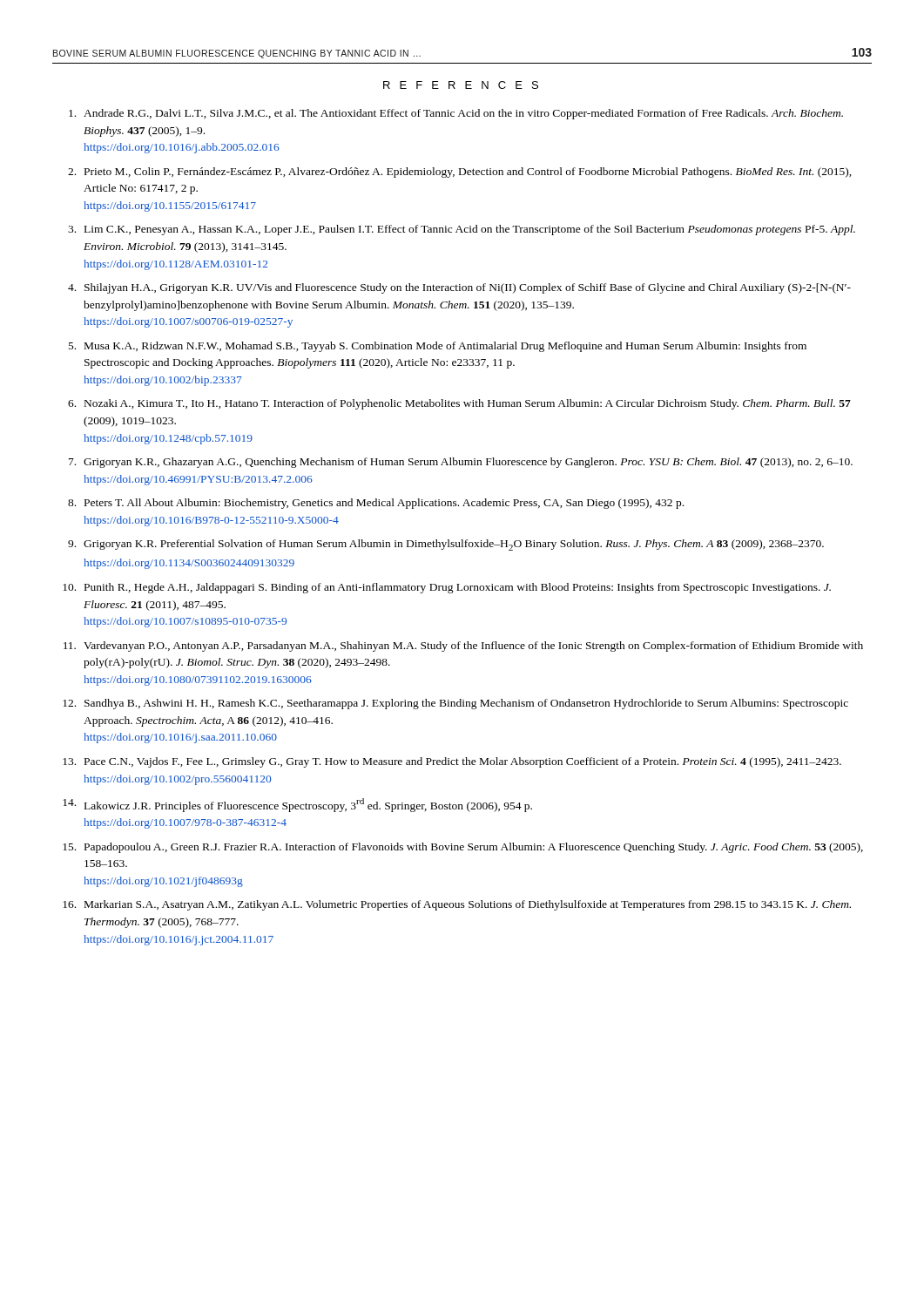Where is the passage that starts "10. Punith R., Hegde A.H., Jaldappagari"?
Viewport: 924px width, 1307px height.
coord(447,588)
